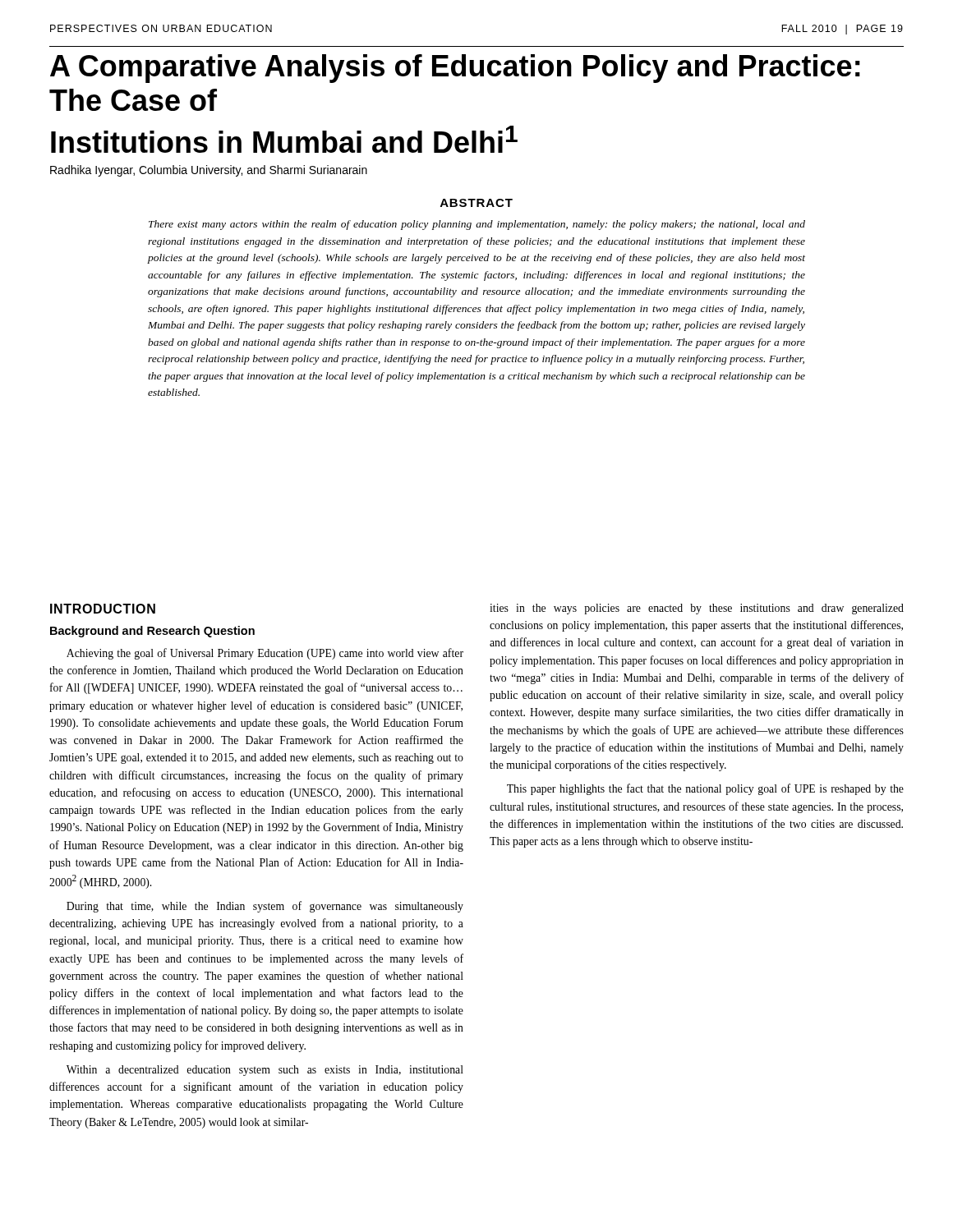Locate the text block starting "Background and Research Question"
The width and height of the screenshot is (953, 1232).
(x=152, y=630)
